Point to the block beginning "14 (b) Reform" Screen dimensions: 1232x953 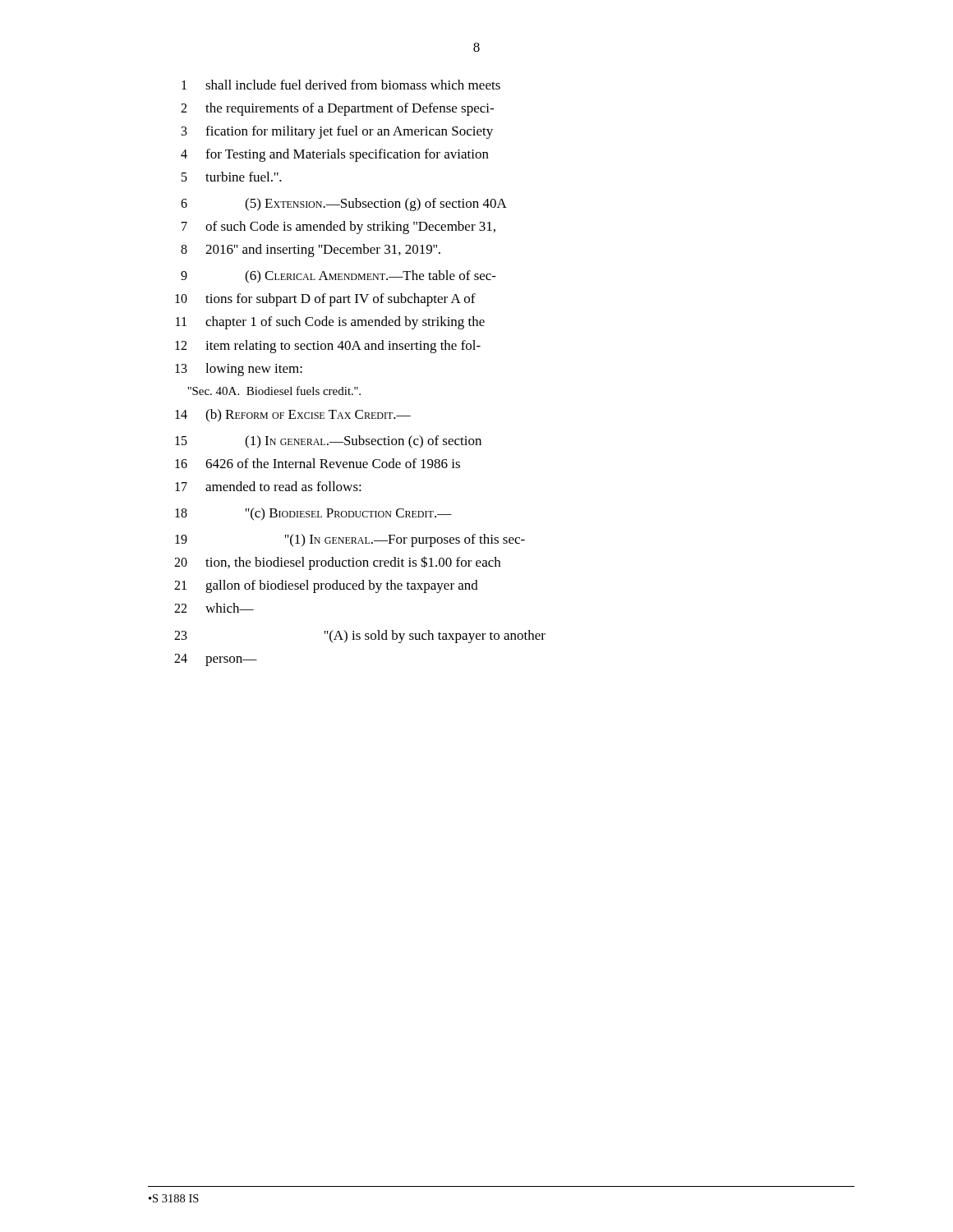(293, 416)
